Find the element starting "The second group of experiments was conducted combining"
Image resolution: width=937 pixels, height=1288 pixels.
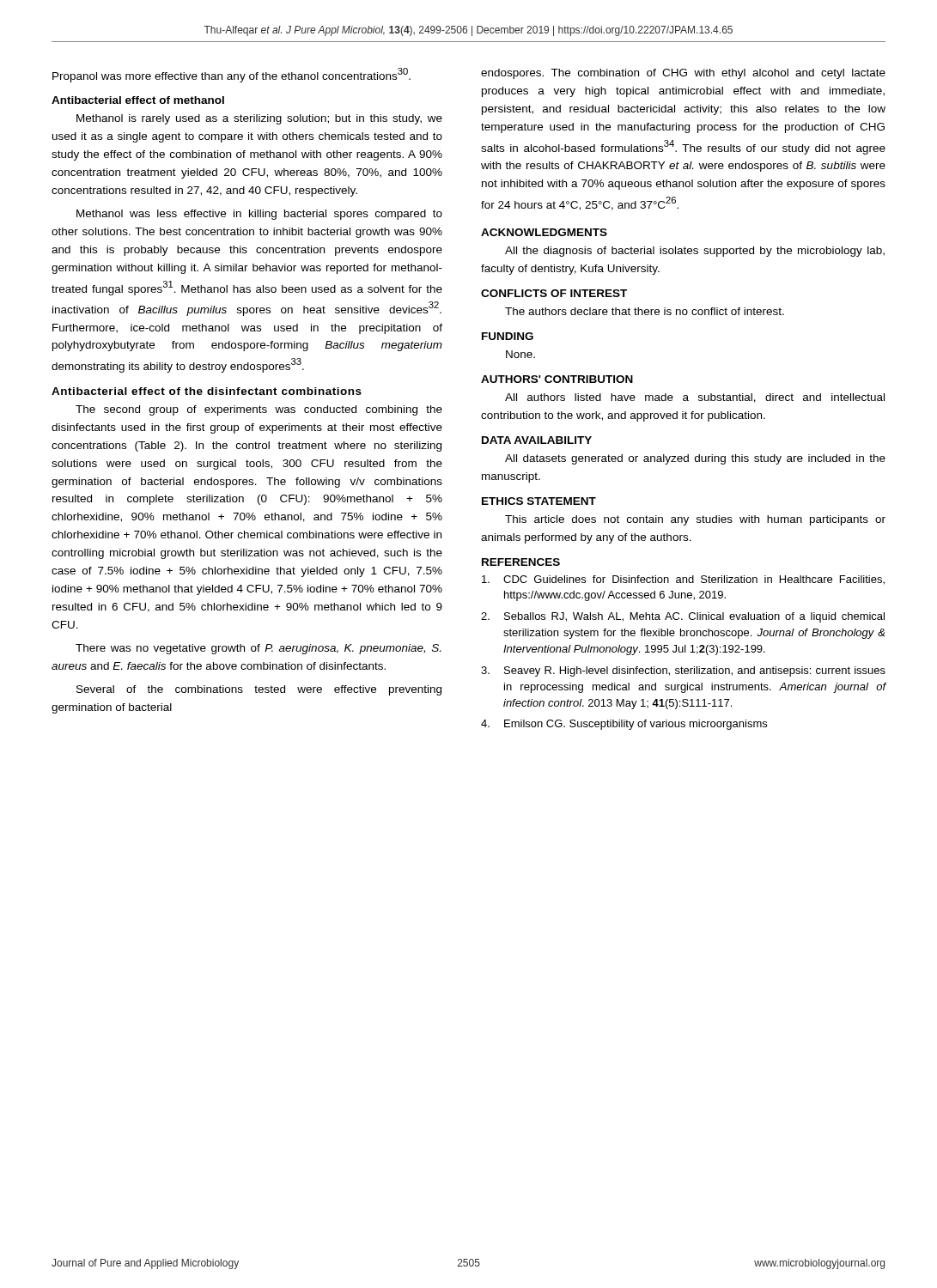pos(247,559)
